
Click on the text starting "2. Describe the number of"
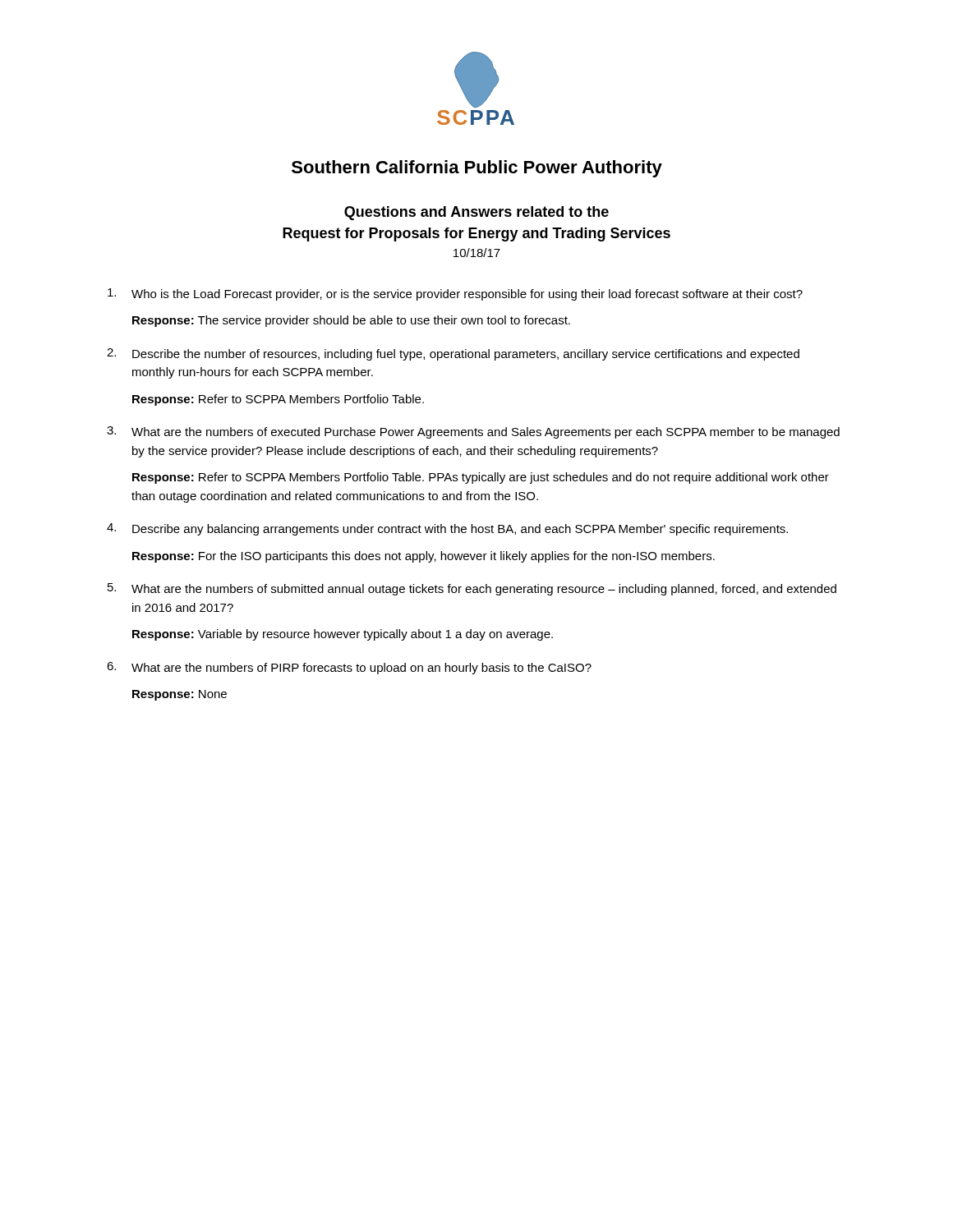tap(476, 363)
